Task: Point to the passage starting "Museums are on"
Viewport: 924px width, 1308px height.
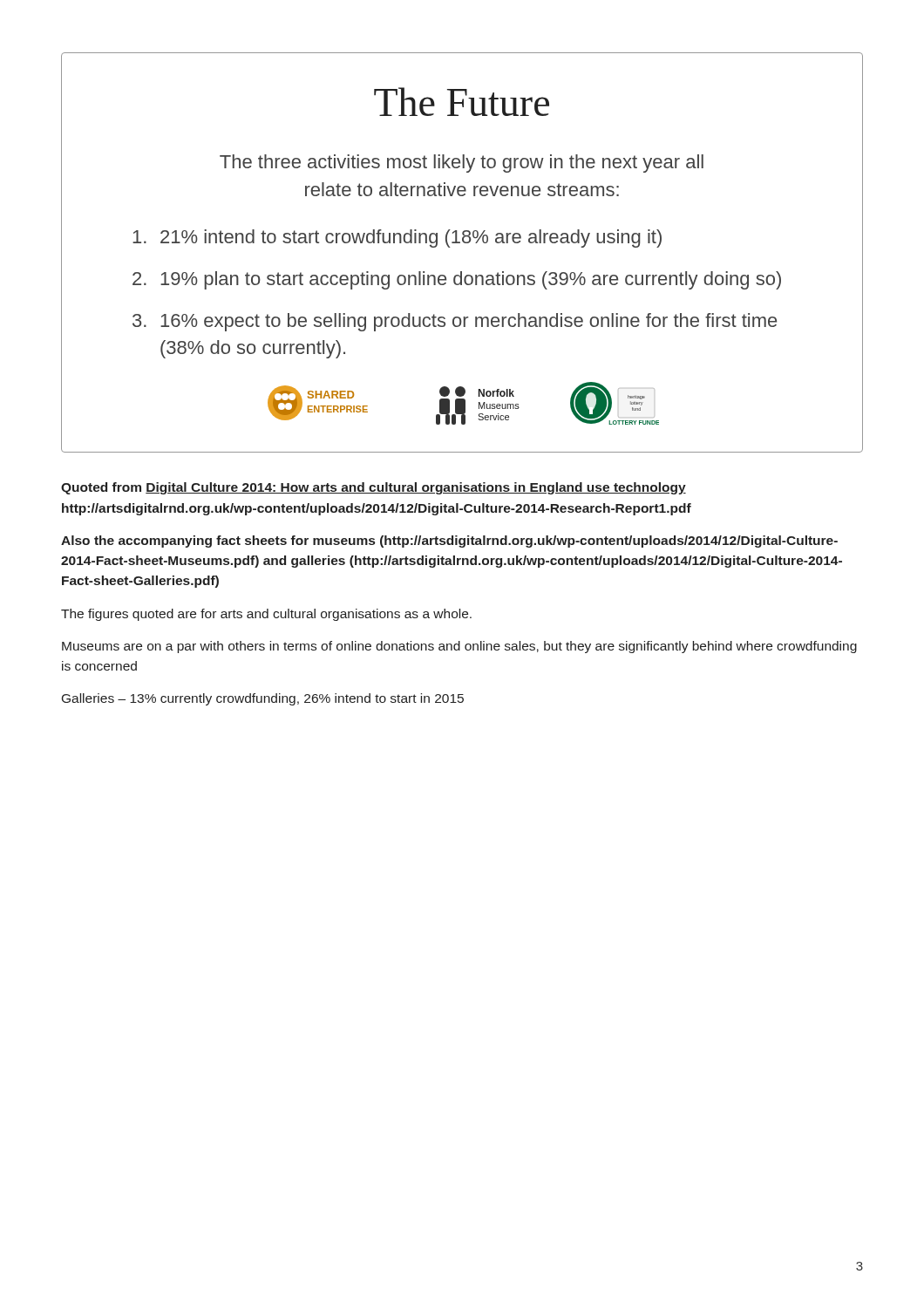Action: pyautogui.click(x=459, y=656)
